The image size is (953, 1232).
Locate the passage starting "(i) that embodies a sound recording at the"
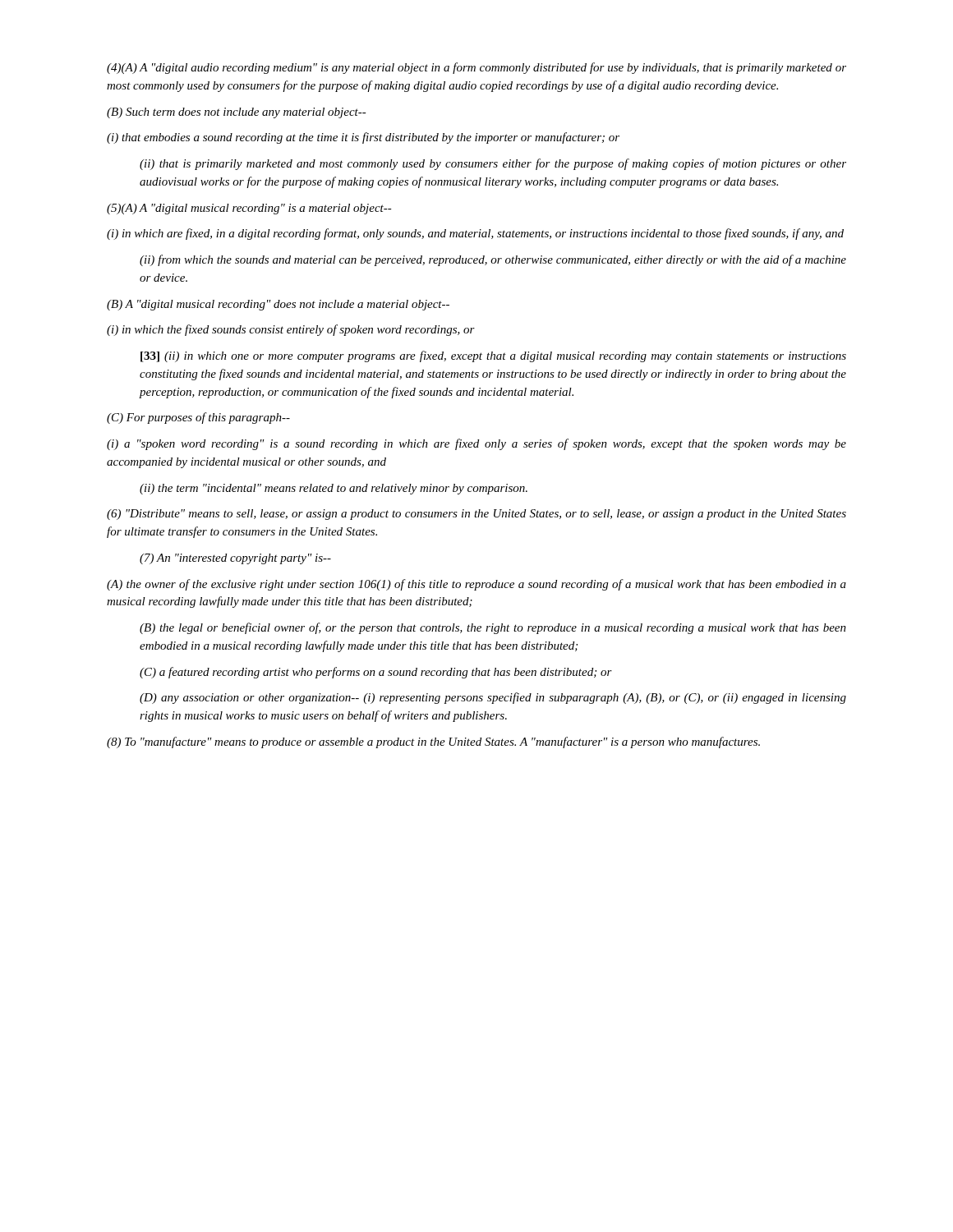coord(476,138)
